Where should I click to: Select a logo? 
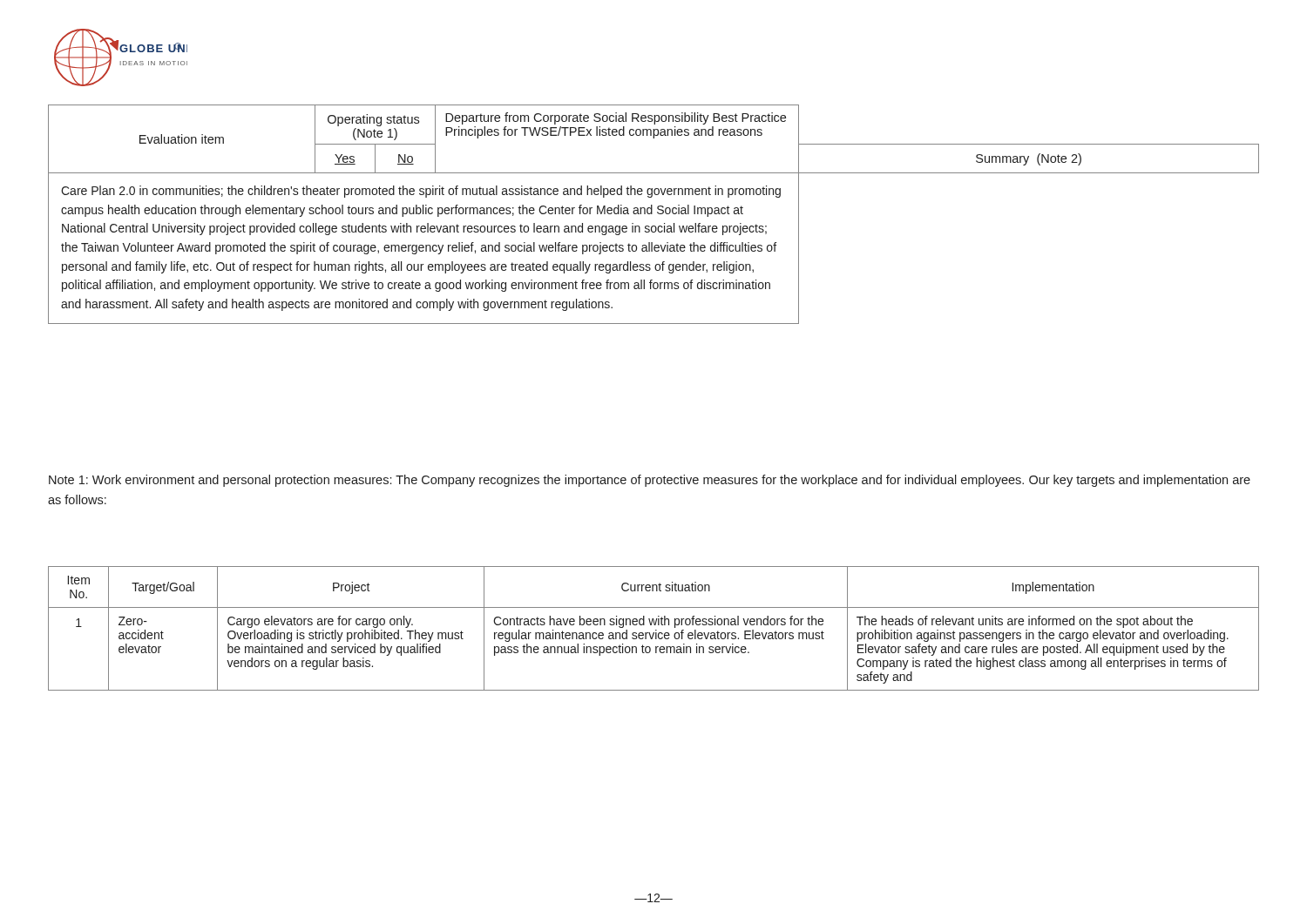pos(122,59)
